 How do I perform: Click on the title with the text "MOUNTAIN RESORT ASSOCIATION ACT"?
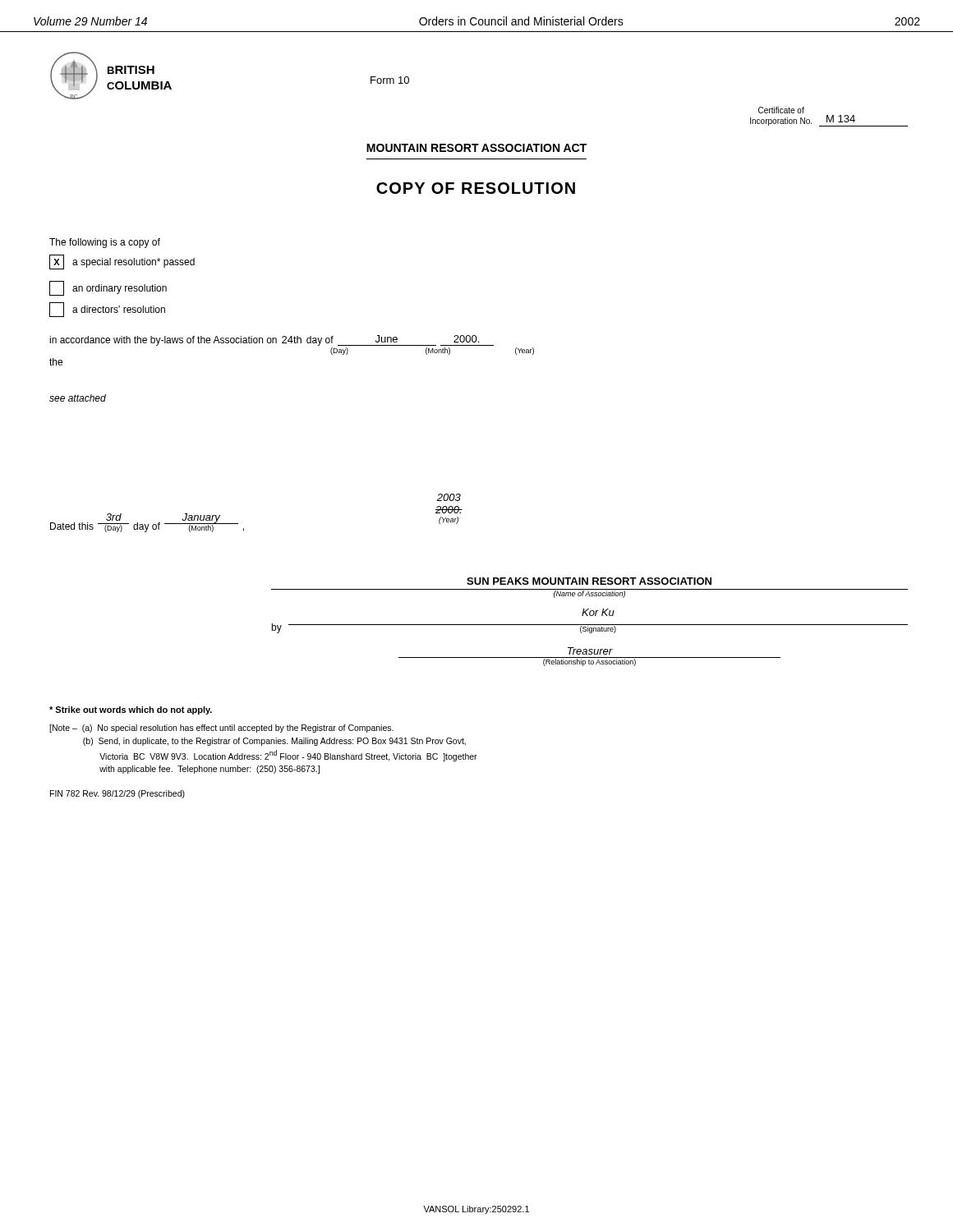(476, 148)
